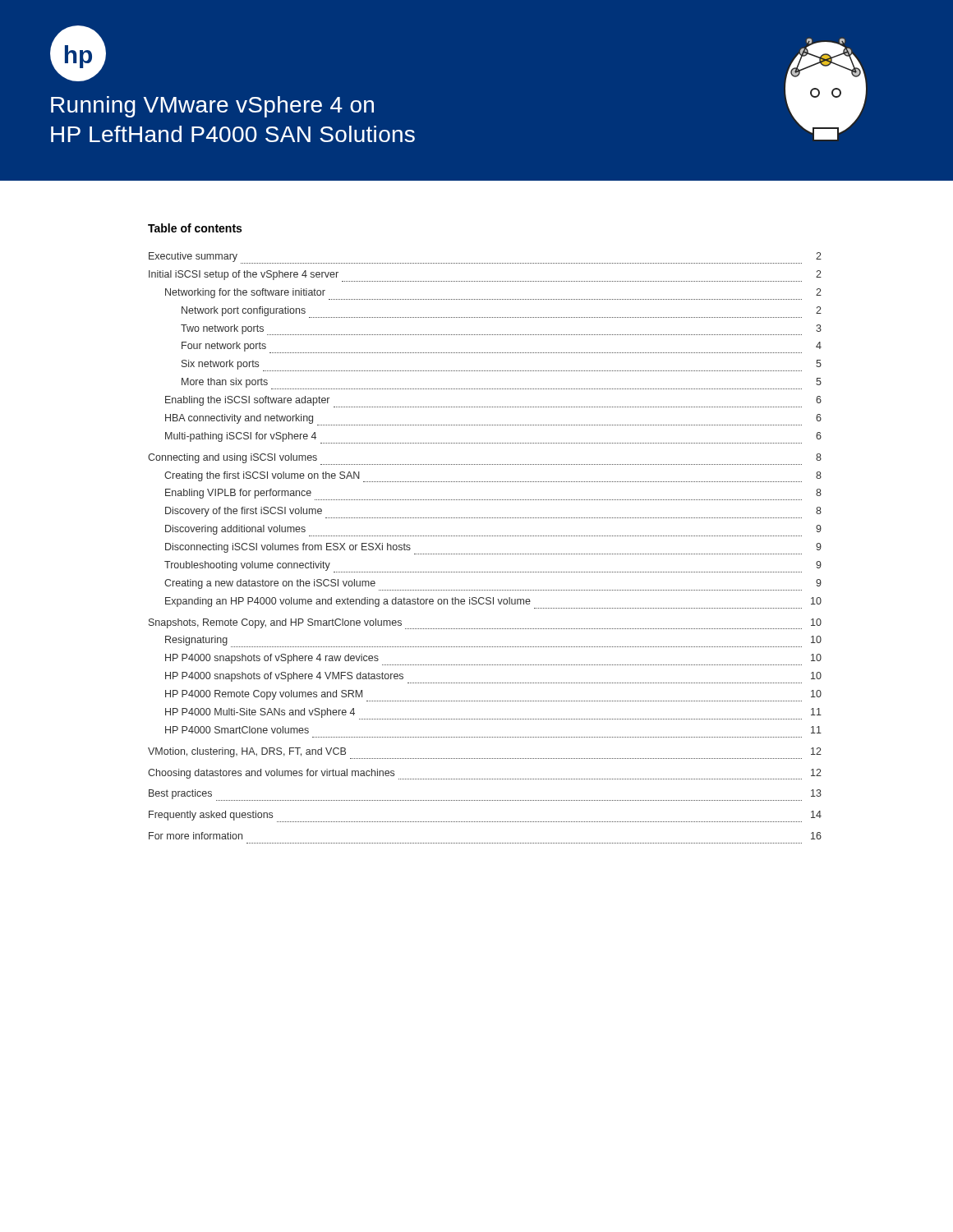Select the text starting "Discovery of the first iSCSI volume8"
This screenshot has height=1232, width=953.
coord(493,512)
